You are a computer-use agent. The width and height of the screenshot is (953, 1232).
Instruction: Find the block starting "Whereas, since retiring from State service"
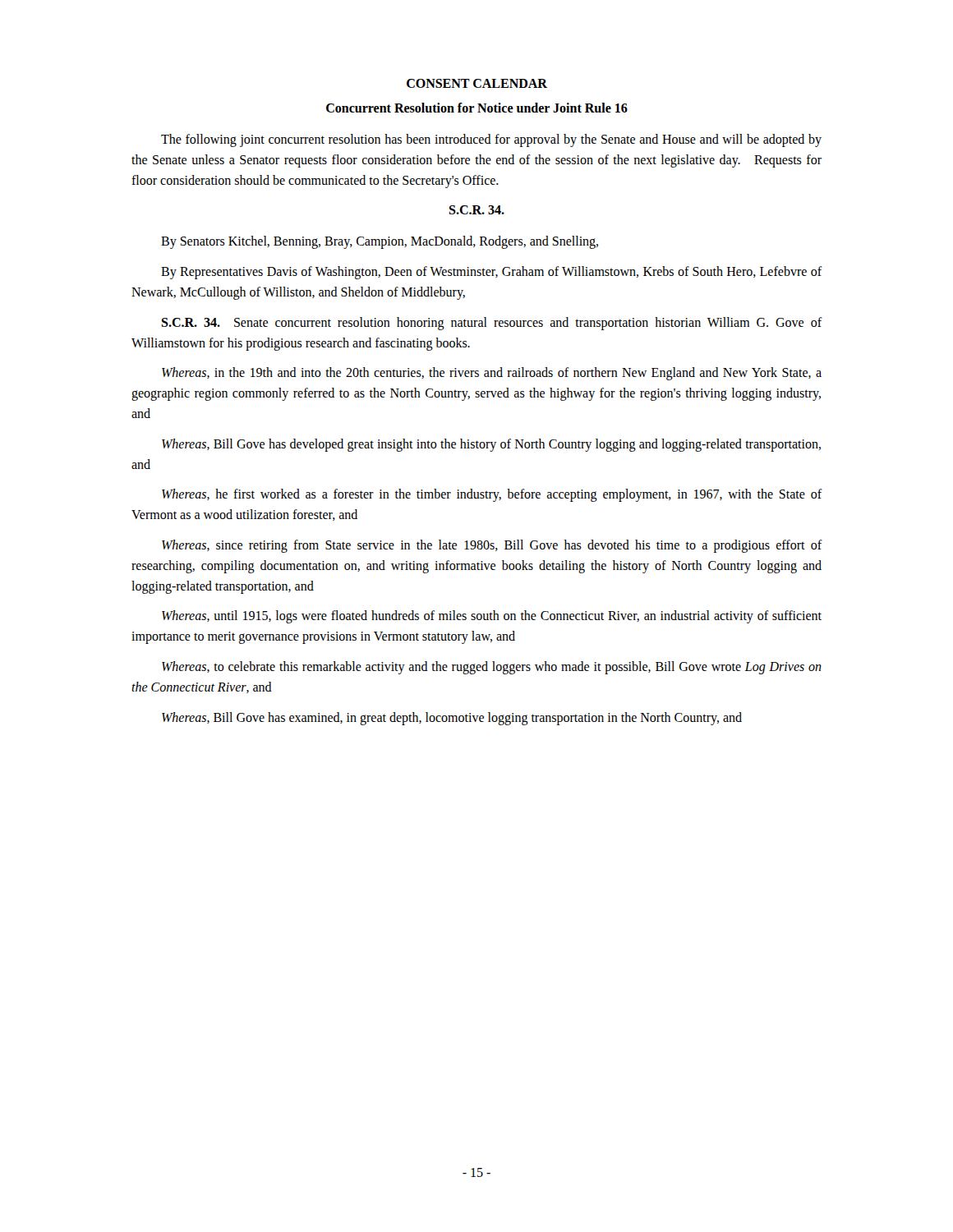pyautogui.click(x=476, y=565)
